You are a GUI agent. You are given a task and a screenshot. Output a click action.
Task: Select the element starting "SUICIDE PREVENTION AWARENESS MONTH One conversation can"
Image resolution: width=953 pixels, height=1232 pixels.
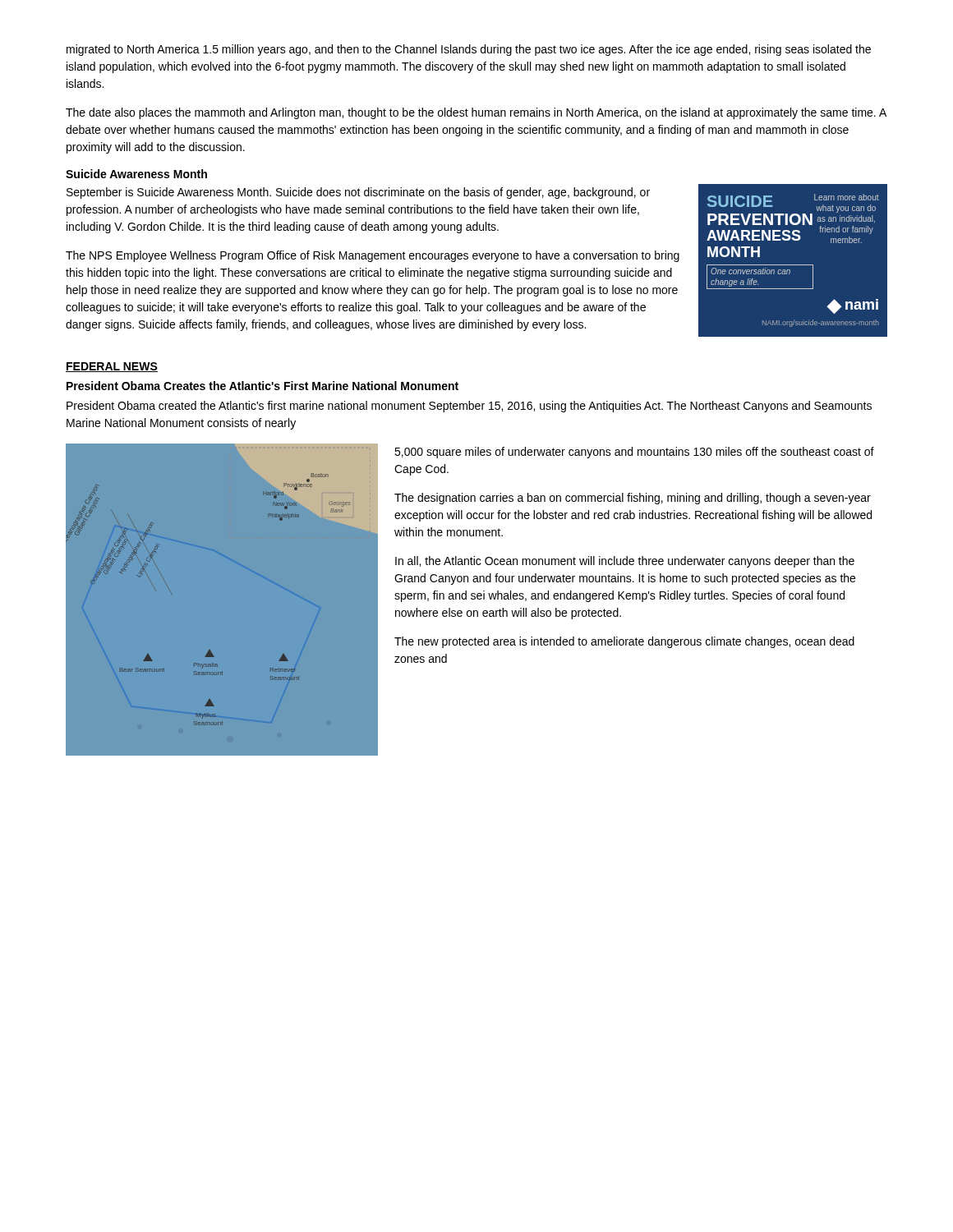point(476,260)
